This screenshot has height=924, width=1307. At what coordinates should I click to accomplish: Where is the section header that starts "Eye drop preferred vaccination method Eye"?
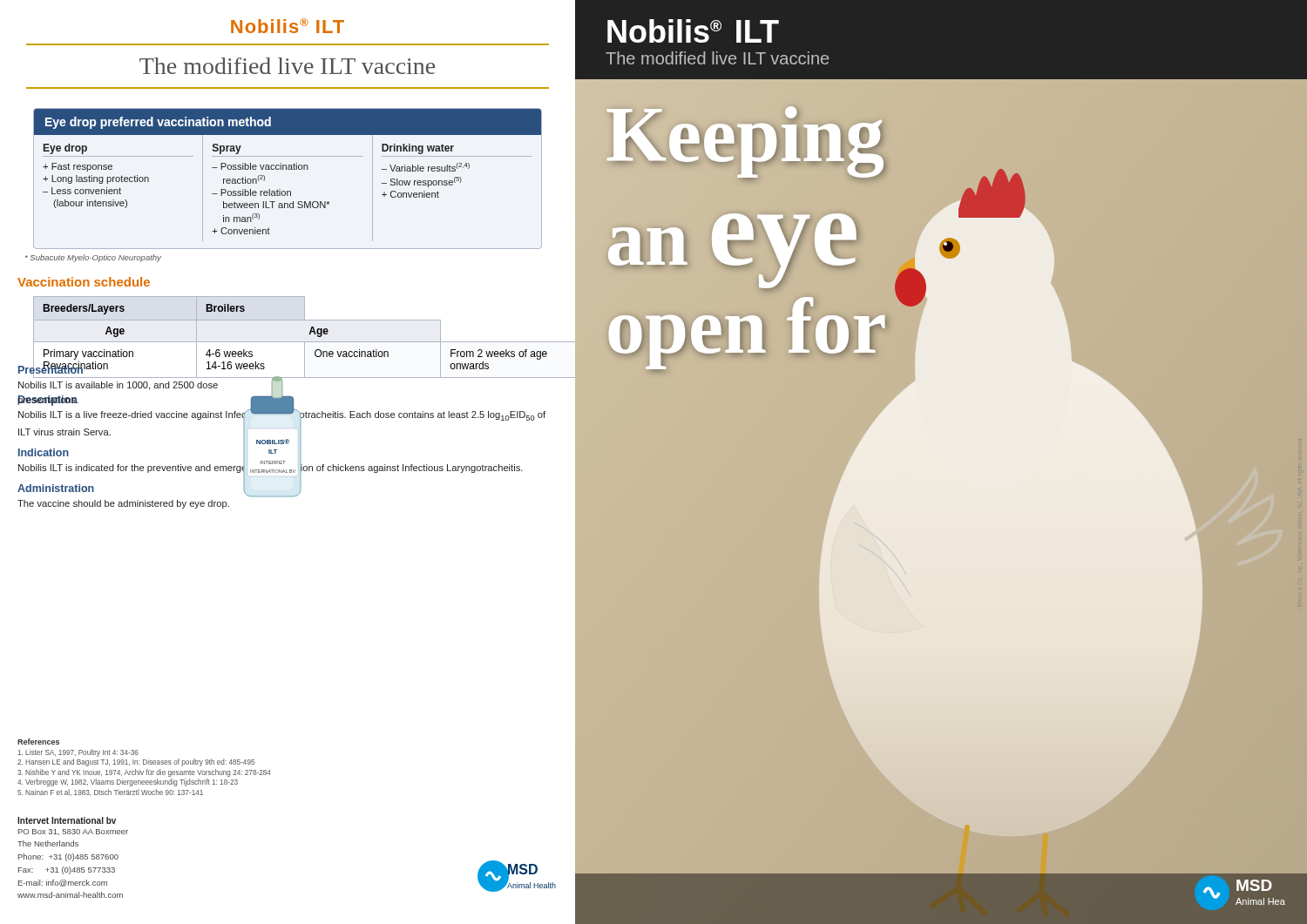tap(288, 175)
